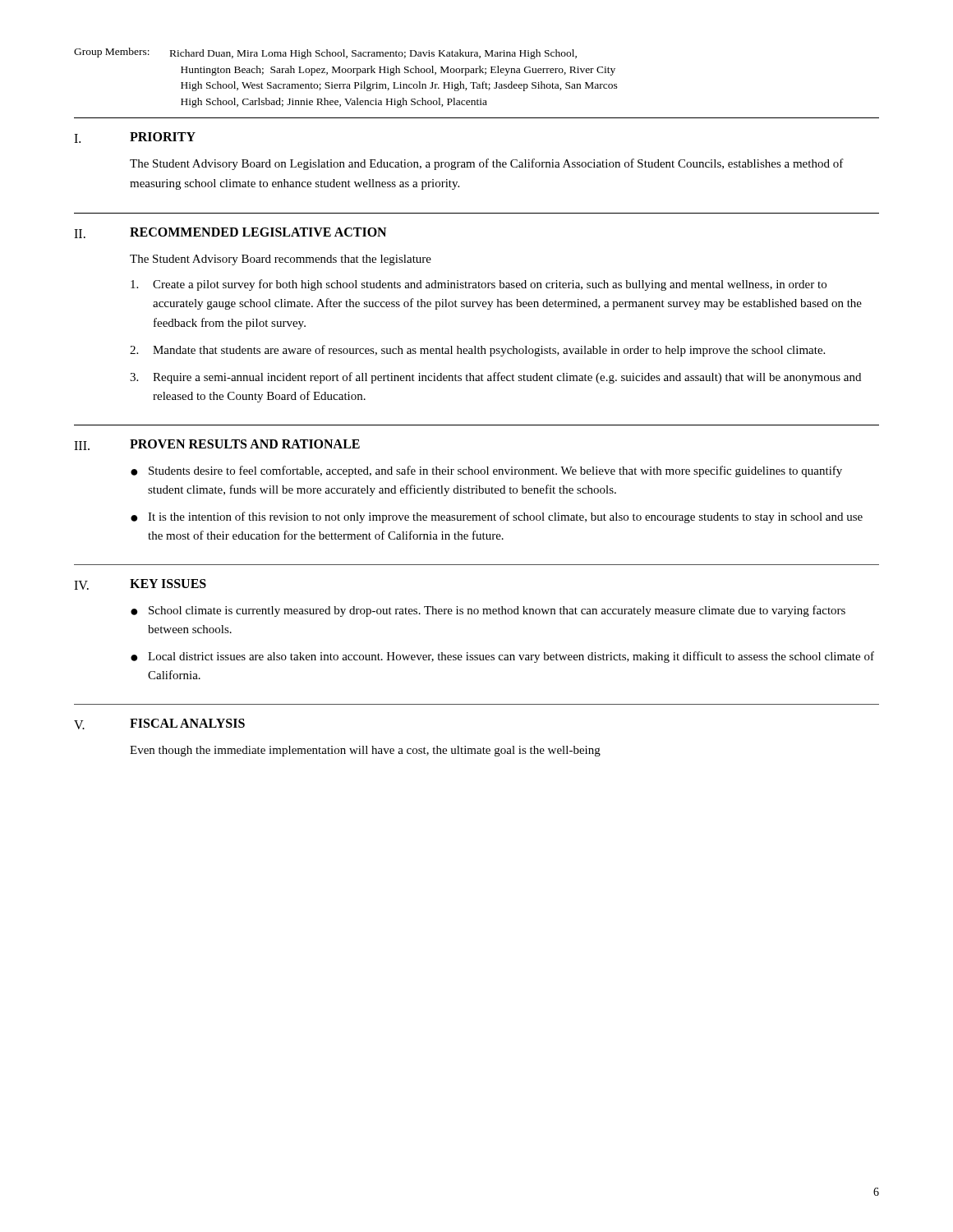This screenshot has height=1232, width=953.
Task: Navigate to the region starting "3. Require a semi-annual incident"
Action: 504,387
